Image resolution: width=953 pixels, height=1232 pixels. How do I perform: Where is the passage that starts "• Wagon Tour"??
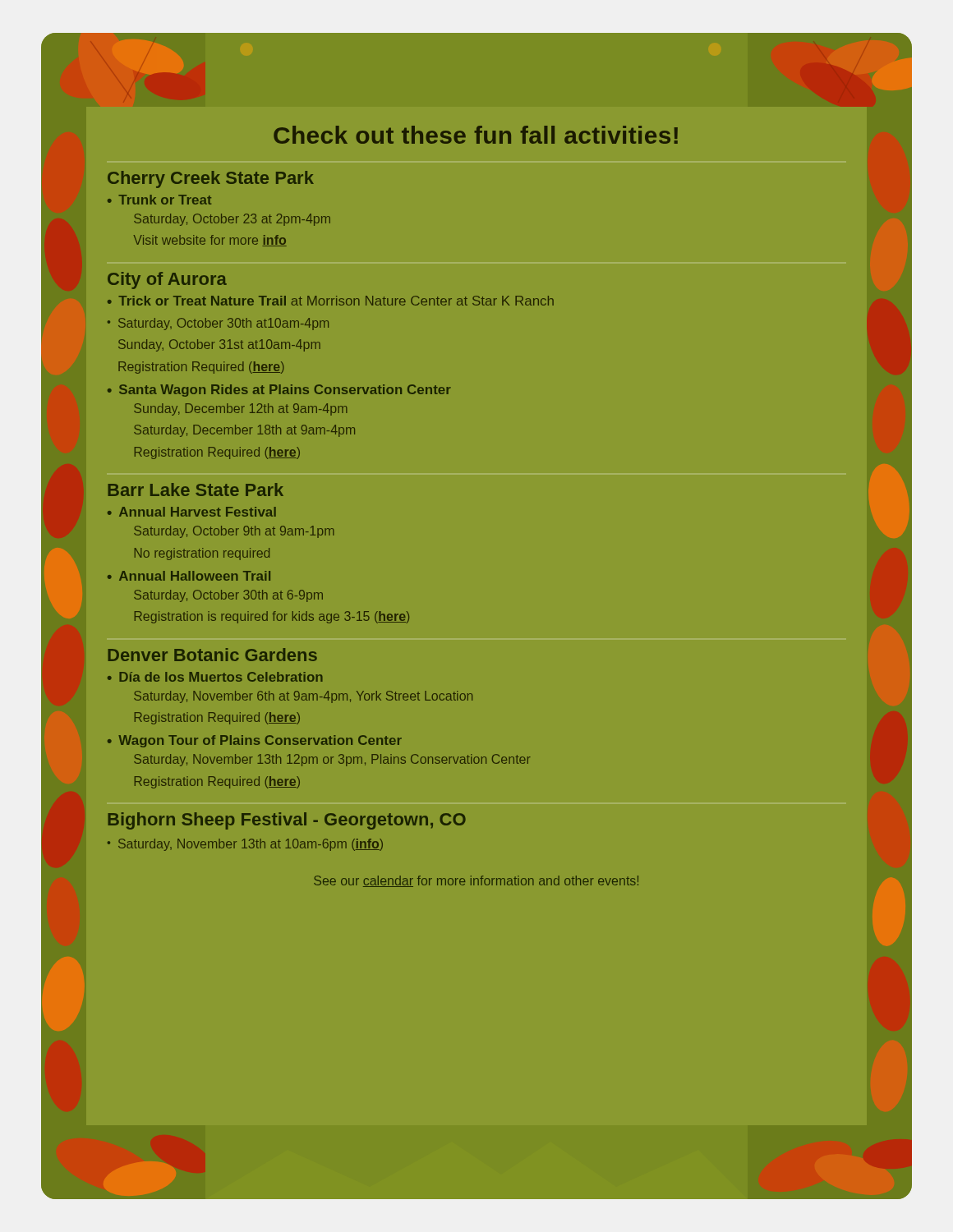[x=476, y=763]
